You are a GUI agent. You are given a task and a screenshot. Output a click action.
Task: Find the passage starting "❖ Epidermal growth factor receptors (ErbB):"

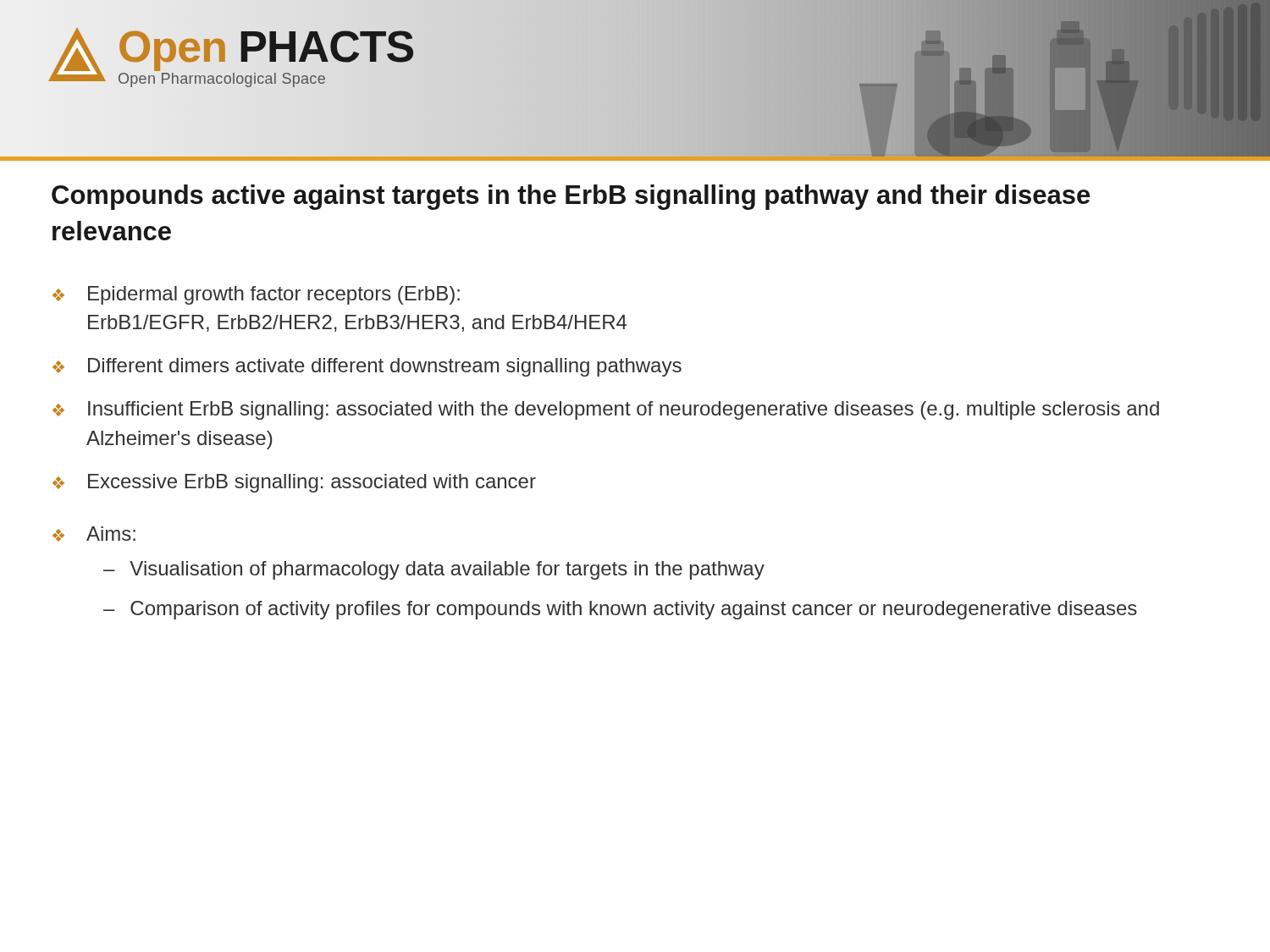click(x=339, y=308)
